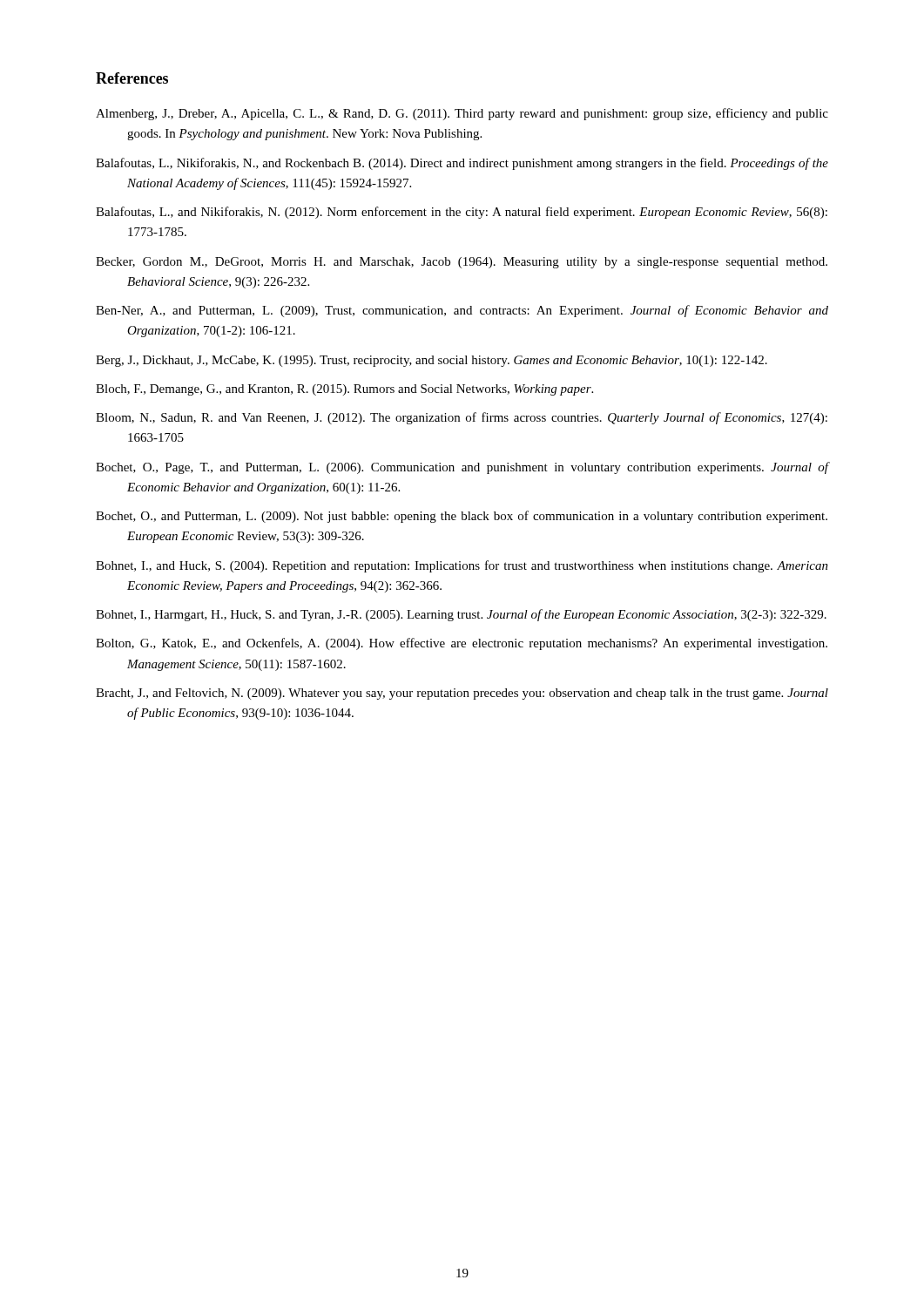The image size is (924, 1307).
Task: Select the text block starting "Balafoutas, L., Nikiforakis, N., and"
Action: click(x=462, y=173)
